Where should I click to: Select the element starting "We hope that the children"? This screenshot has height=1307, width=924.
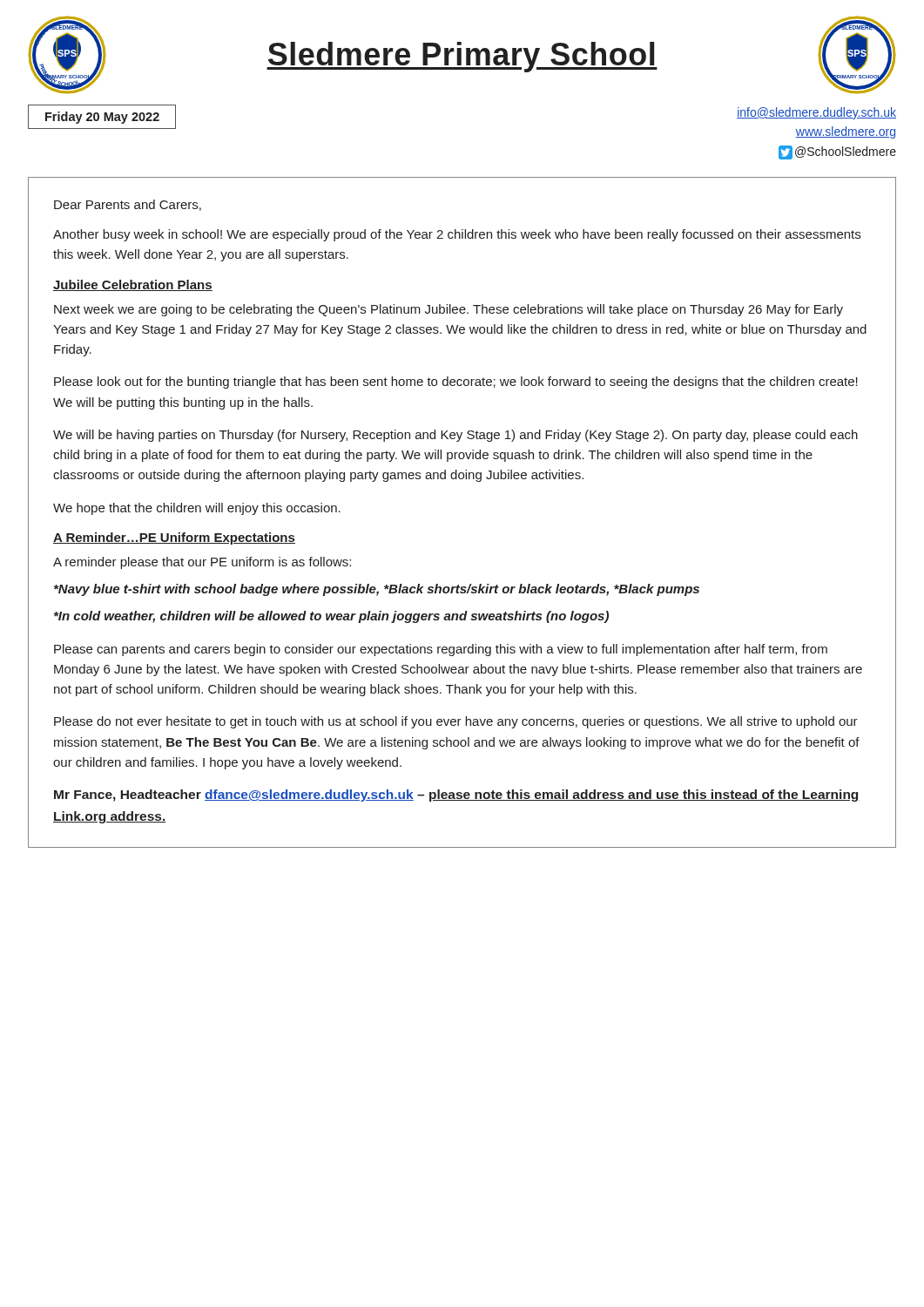197,507
